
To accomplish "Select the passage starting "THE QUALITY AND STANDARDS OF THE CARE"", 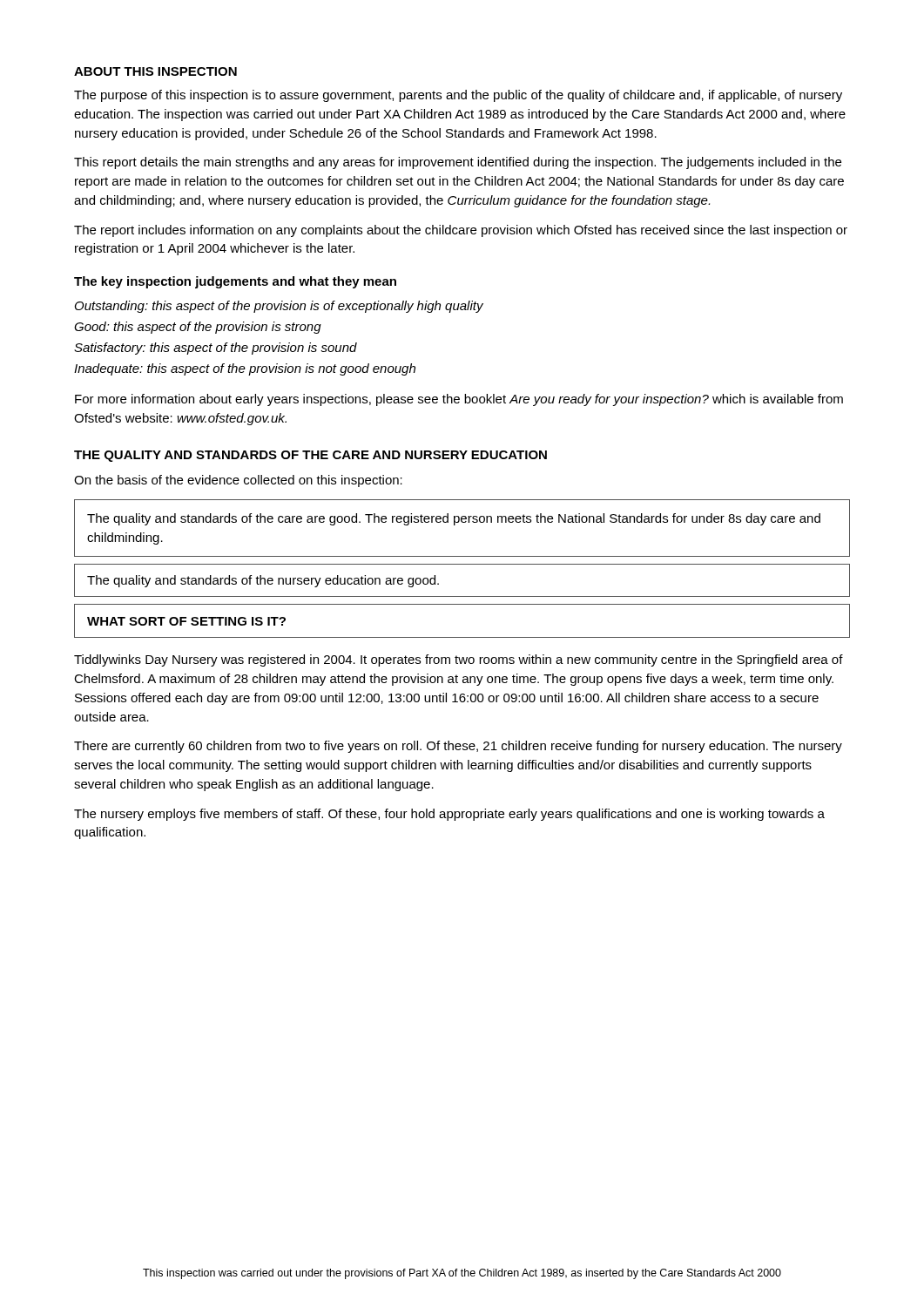I will [311, 454].
